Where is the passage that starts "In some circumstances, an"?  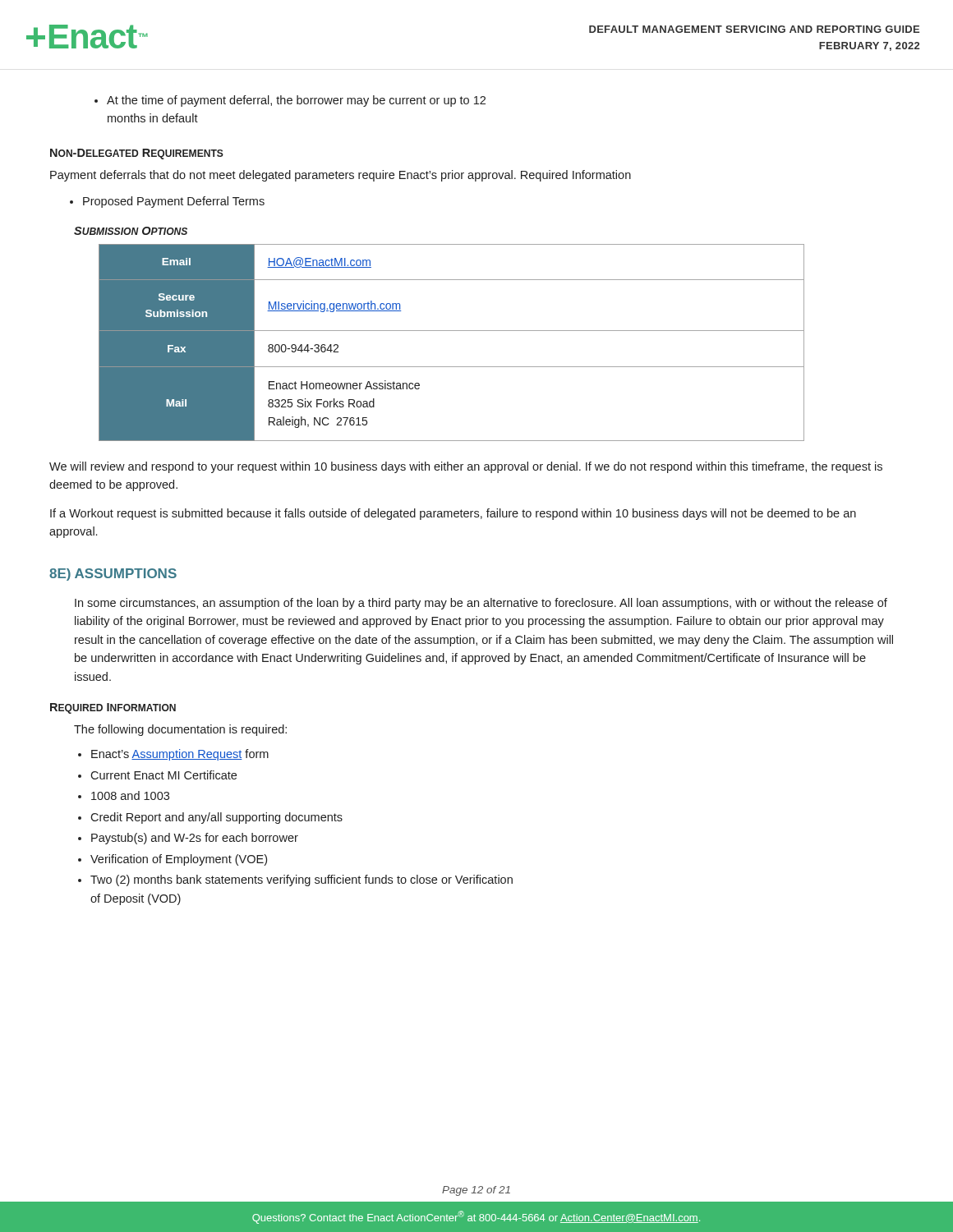[484, 639]
